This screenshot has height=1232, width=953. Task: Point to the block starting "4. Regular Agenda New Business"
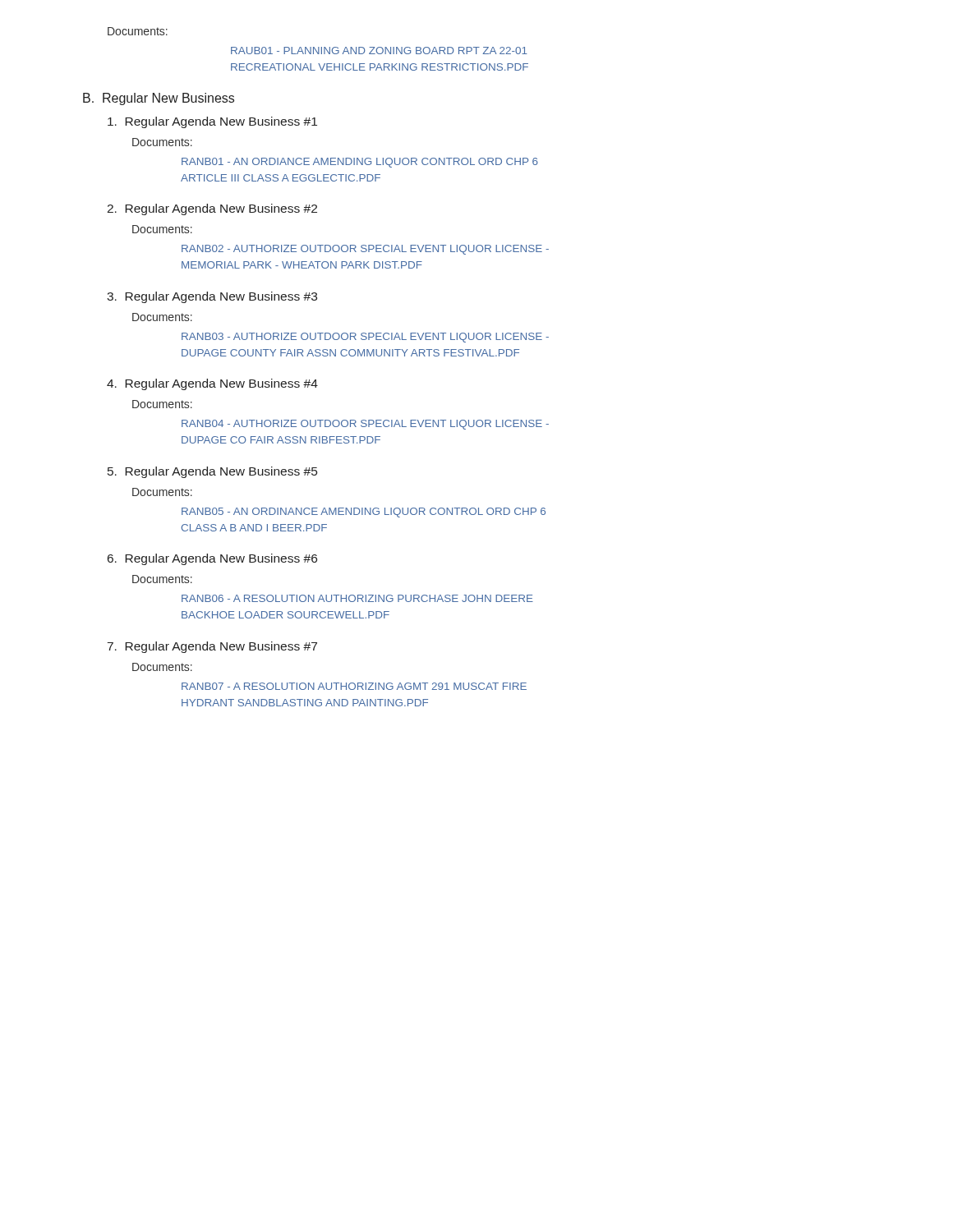[x=472, y=412]
